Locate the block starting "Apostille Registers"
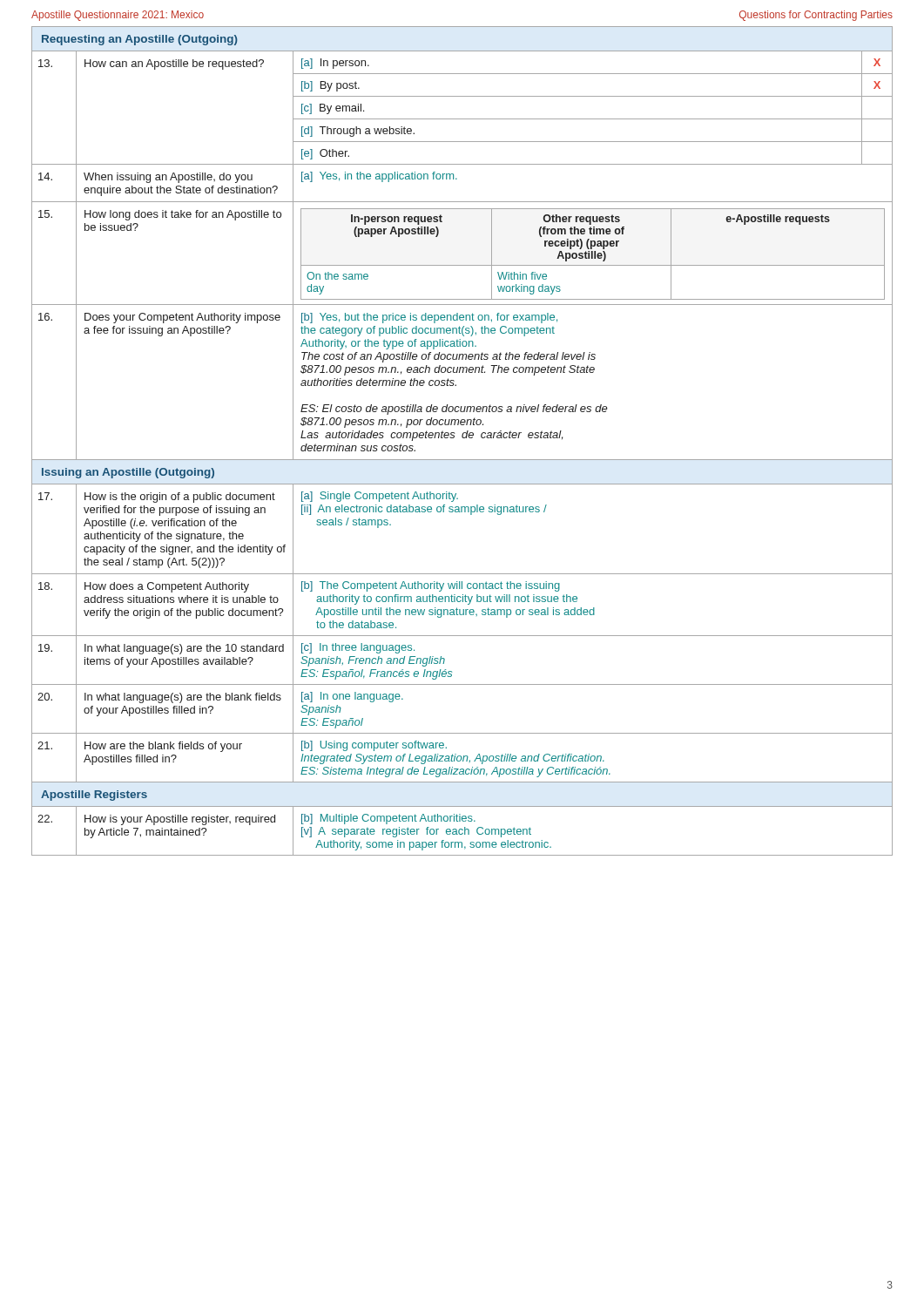This screenshot has width=924, height=1307. point(94,794)
